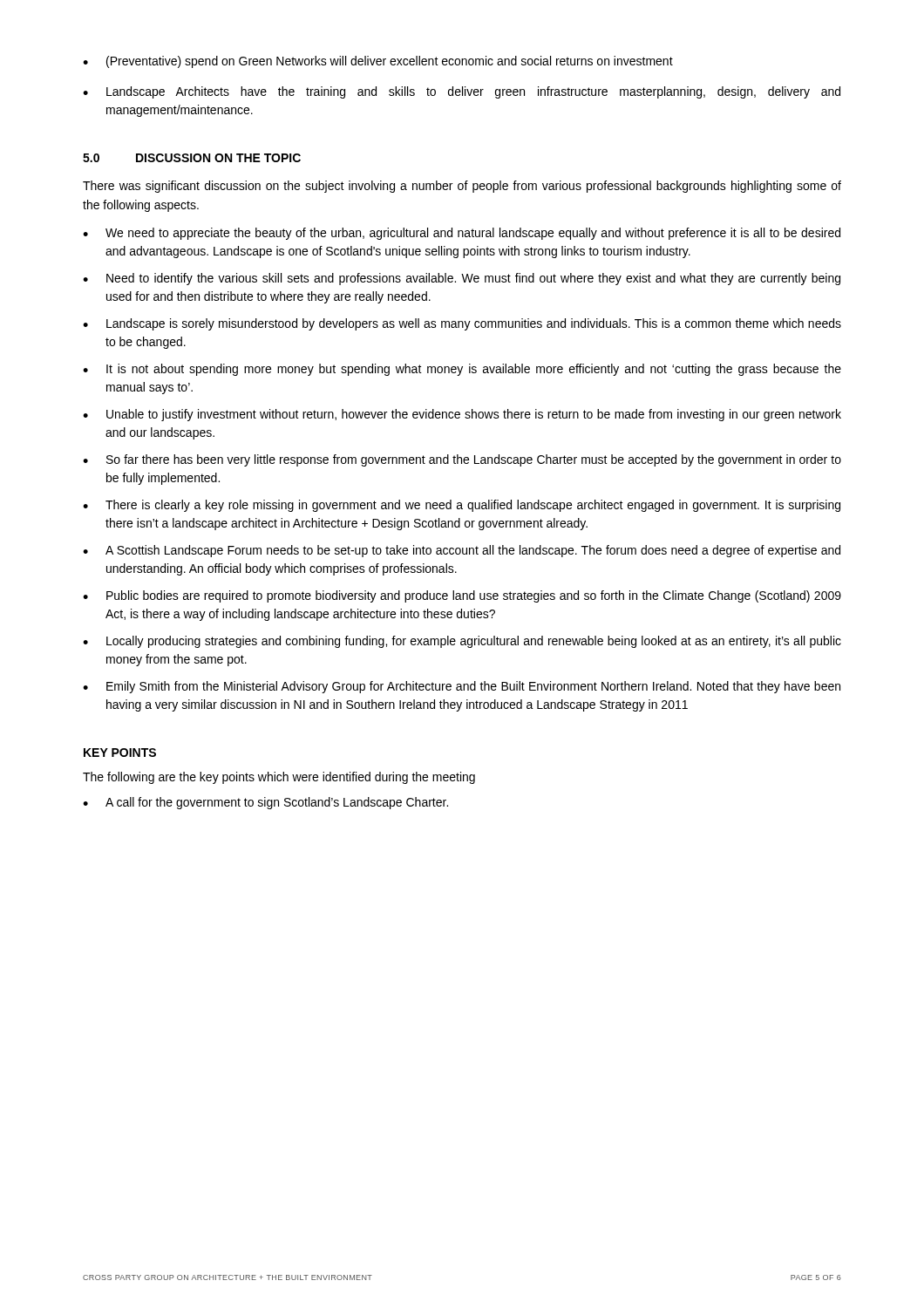Viewport: 924px width, 1308px height.
Task: Click the passage that begins "• A call"
Action: click(265, 803)
